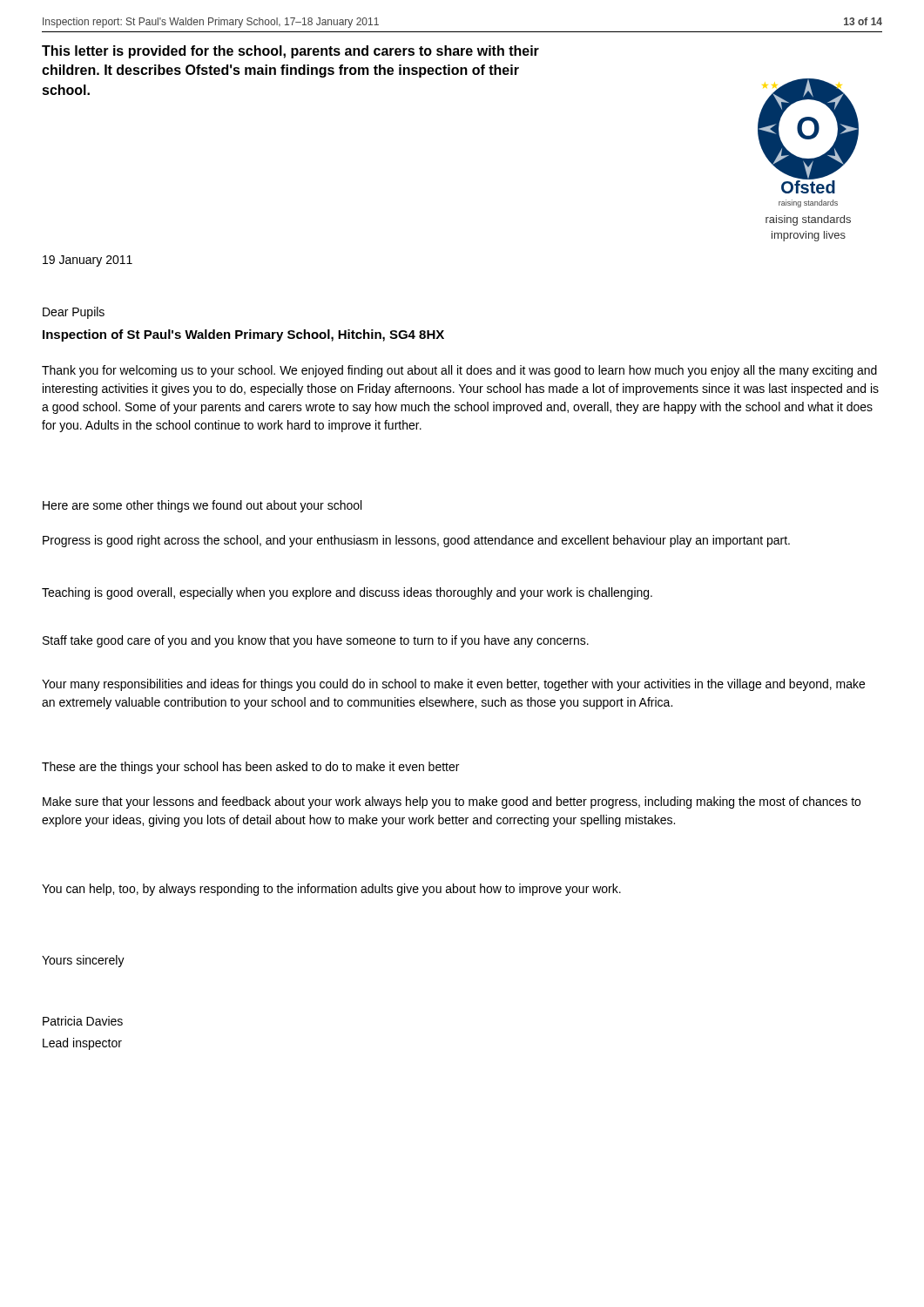
Task: Point to the block starting "Staff take good care of you and"
Action: 315,640
